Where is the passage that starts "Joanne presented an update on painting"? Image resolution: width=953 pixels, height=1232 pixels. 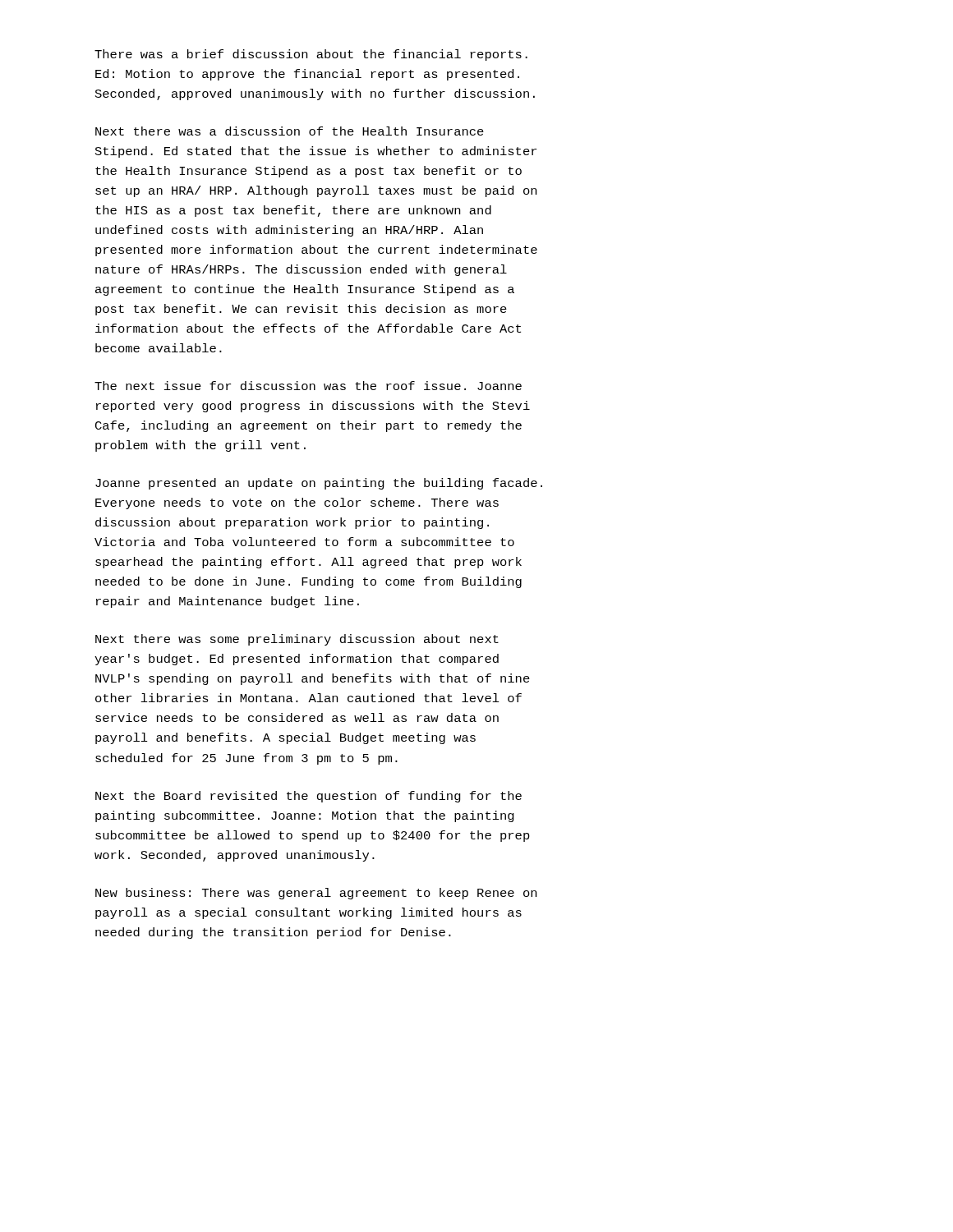(x=320, y=543)
